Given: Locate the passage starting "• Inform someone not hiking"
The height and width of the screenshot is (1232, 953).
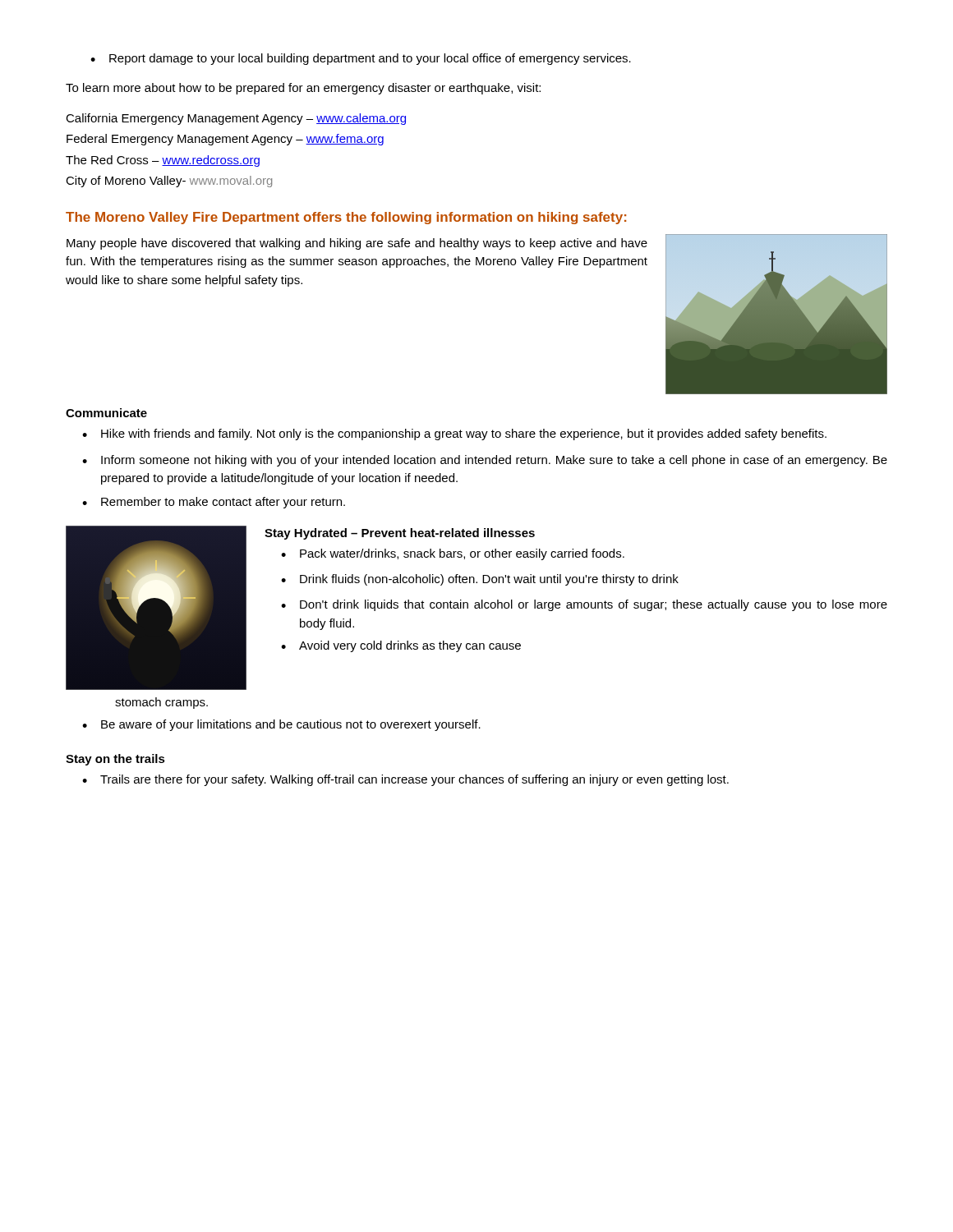Looking at the screenshot, I should pos(485,469).
